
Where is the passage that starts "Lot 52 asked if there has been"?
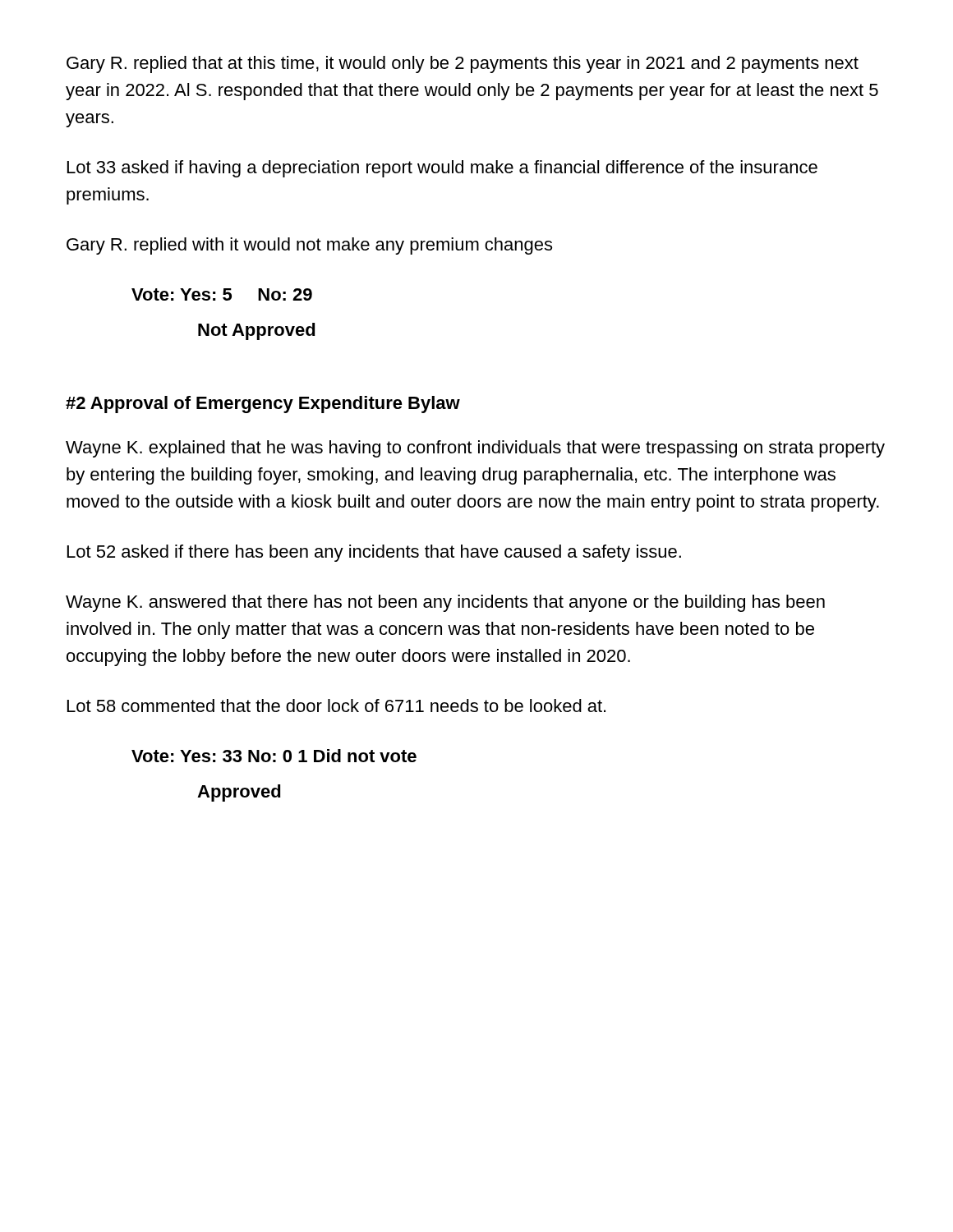coord(374,552)
